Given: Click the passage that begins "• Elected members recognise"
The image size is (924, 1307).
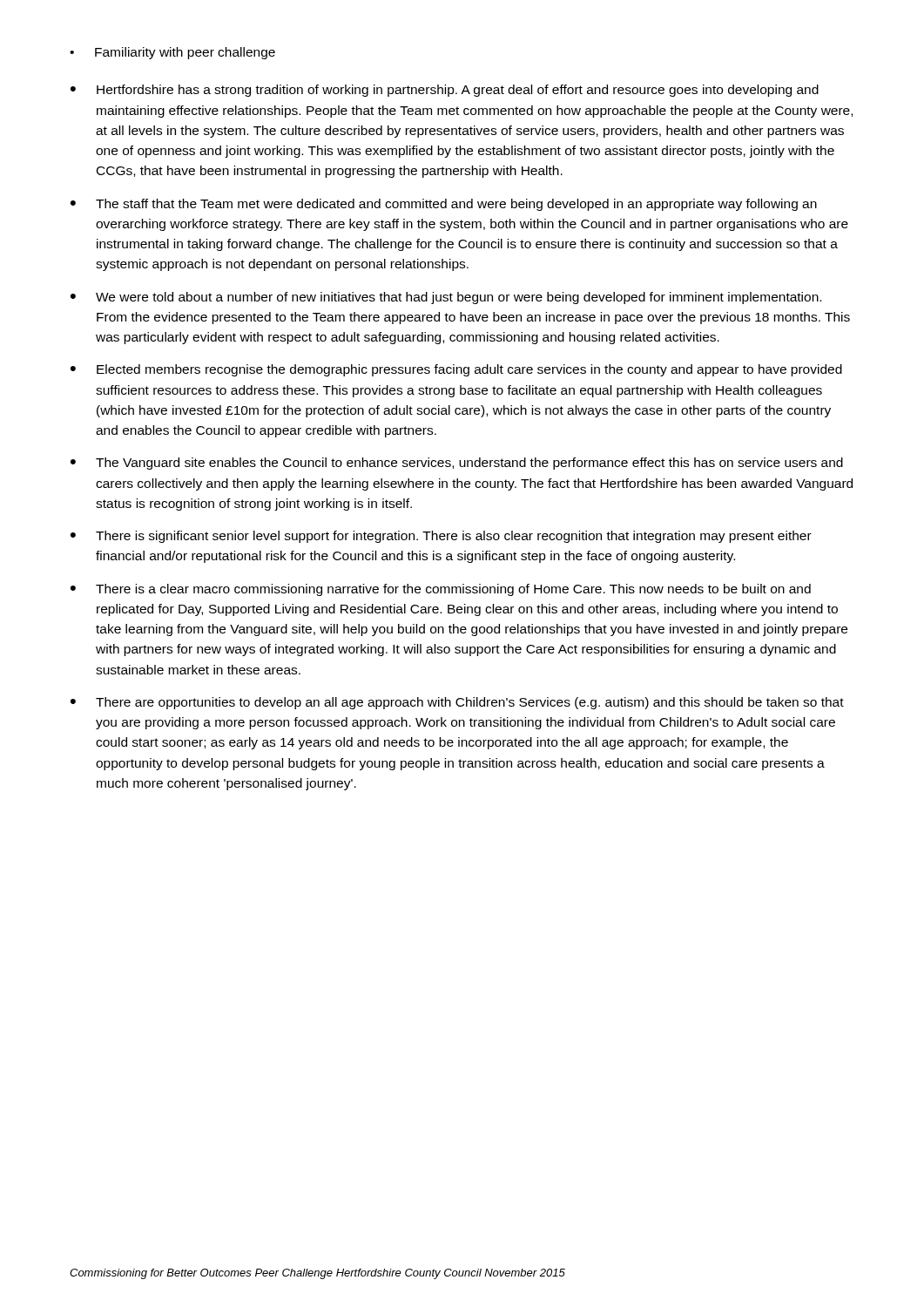Looking at the screenshot, I should [462, 400].
